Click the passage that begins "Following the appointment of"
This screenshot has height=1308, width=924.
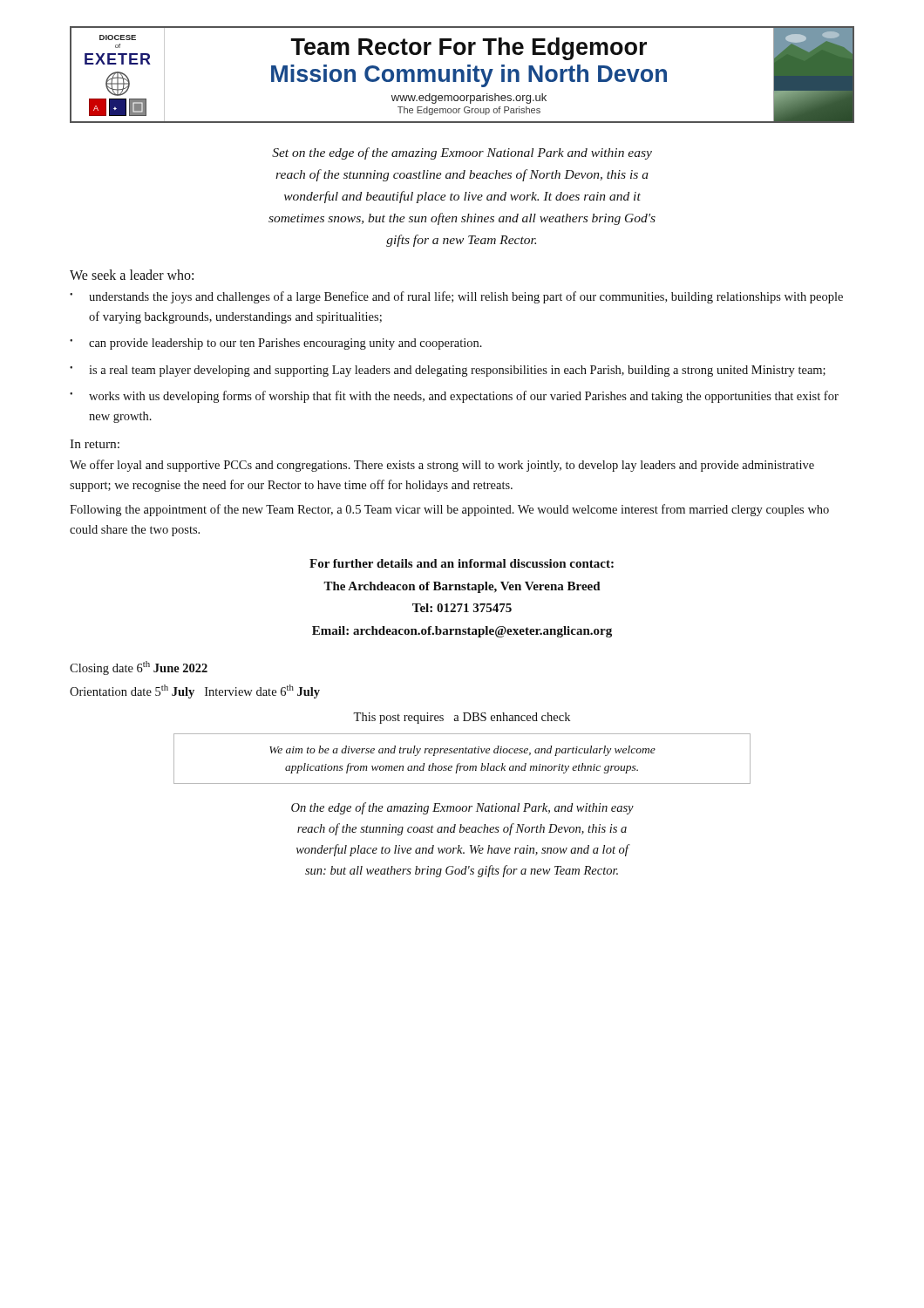point(450,519)
